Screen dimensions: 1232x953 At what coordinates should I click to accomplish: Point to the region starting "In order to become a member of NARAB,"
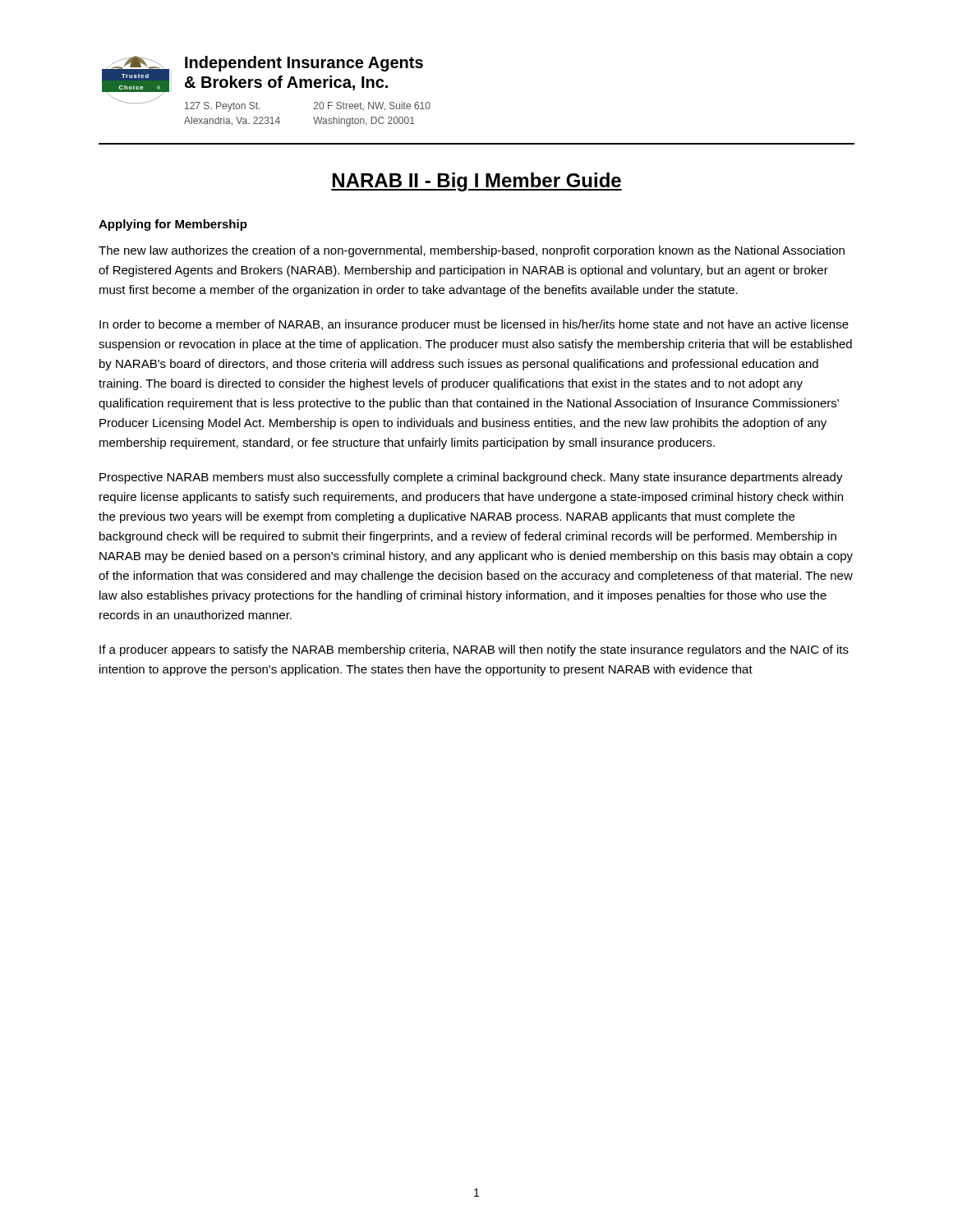pos(476,383)
